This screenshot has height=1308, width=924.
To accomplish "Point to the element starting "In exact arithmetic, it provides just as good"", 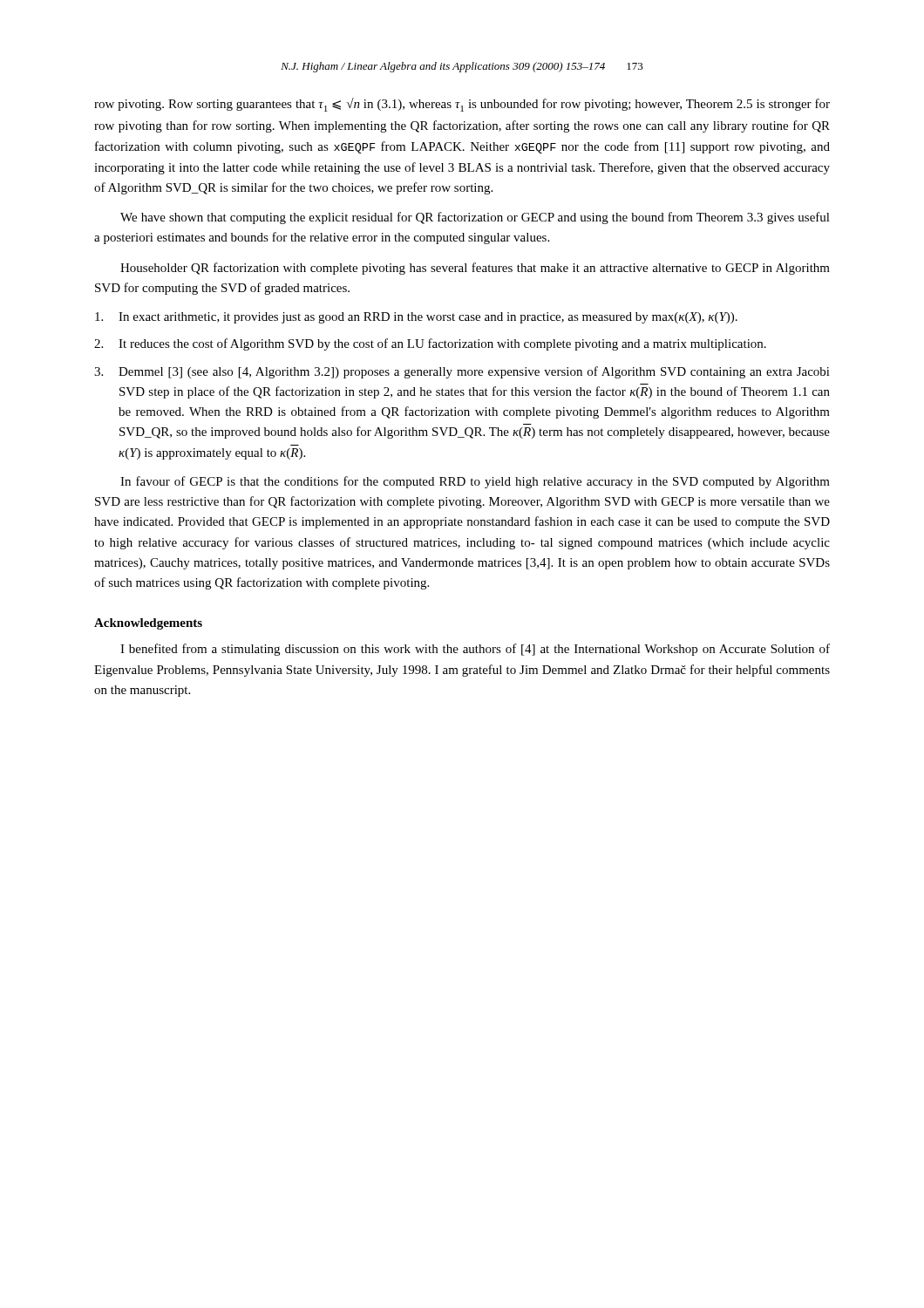I will (462, 317).
